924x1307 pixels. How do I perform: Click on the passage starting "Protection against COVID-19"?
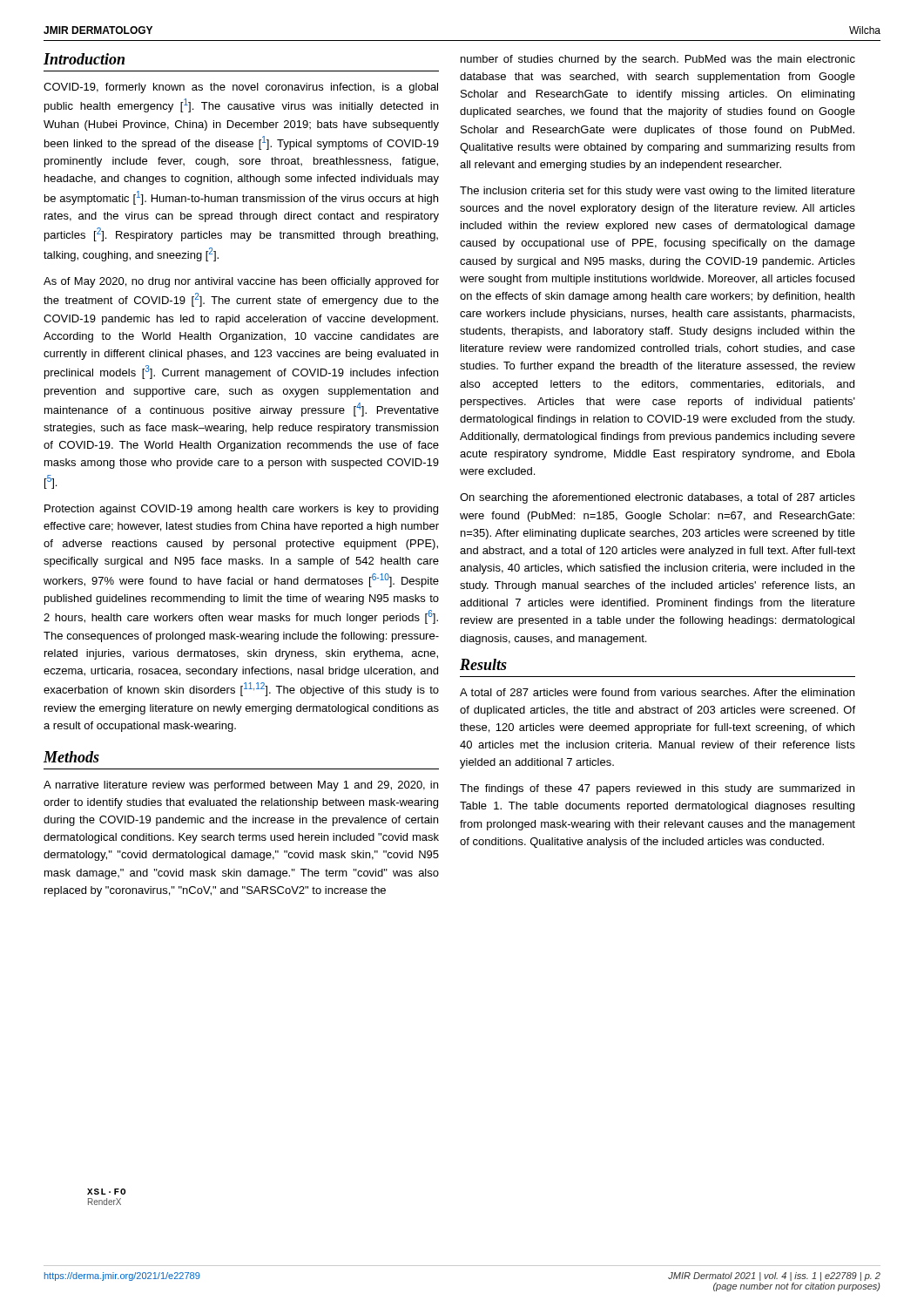pos(241,617)
